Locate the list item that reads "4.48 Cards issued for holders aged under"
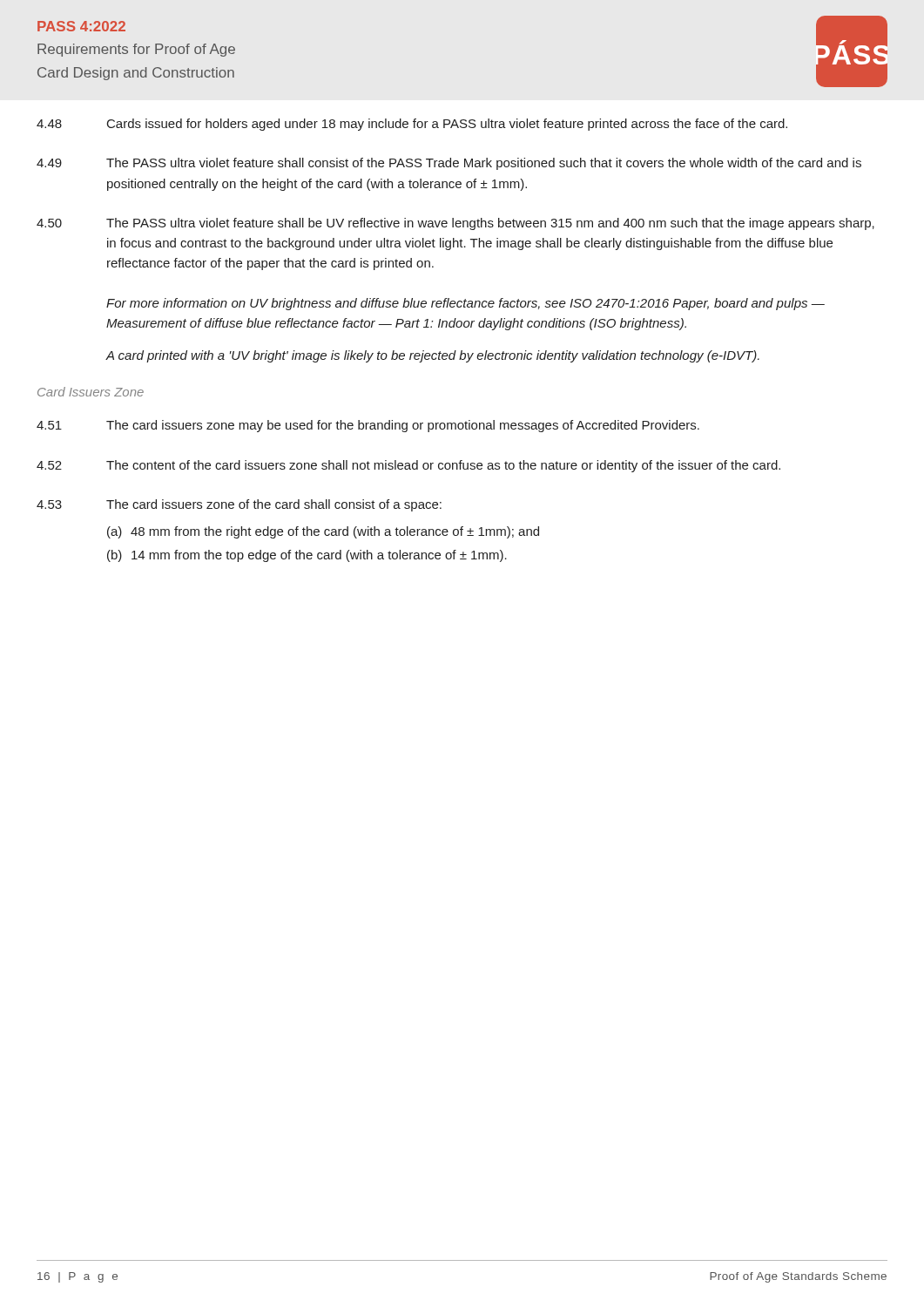The image size is (924, 1307). 413,123
